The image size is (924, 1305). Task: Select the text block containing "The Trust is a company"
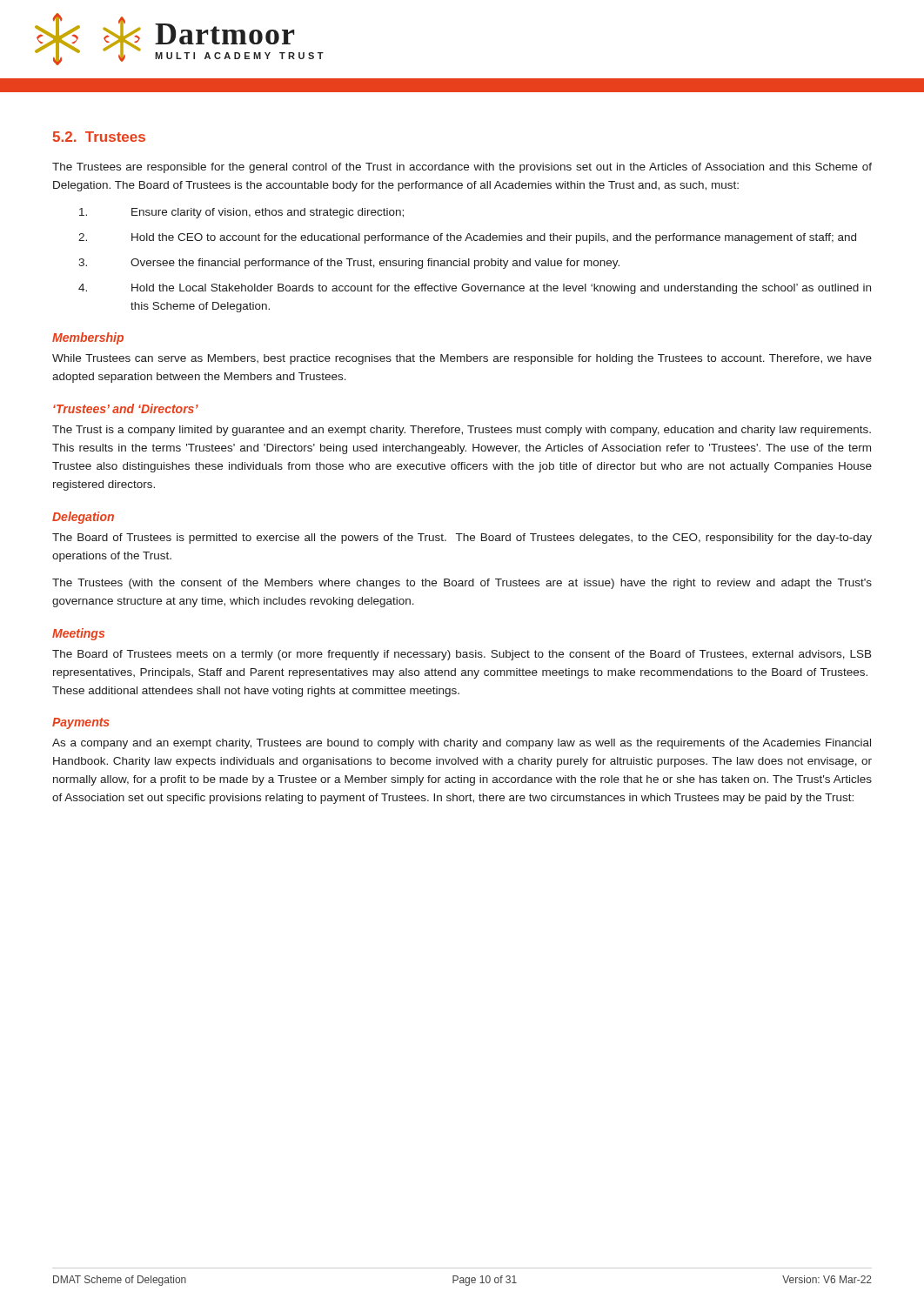pos(462,457)
